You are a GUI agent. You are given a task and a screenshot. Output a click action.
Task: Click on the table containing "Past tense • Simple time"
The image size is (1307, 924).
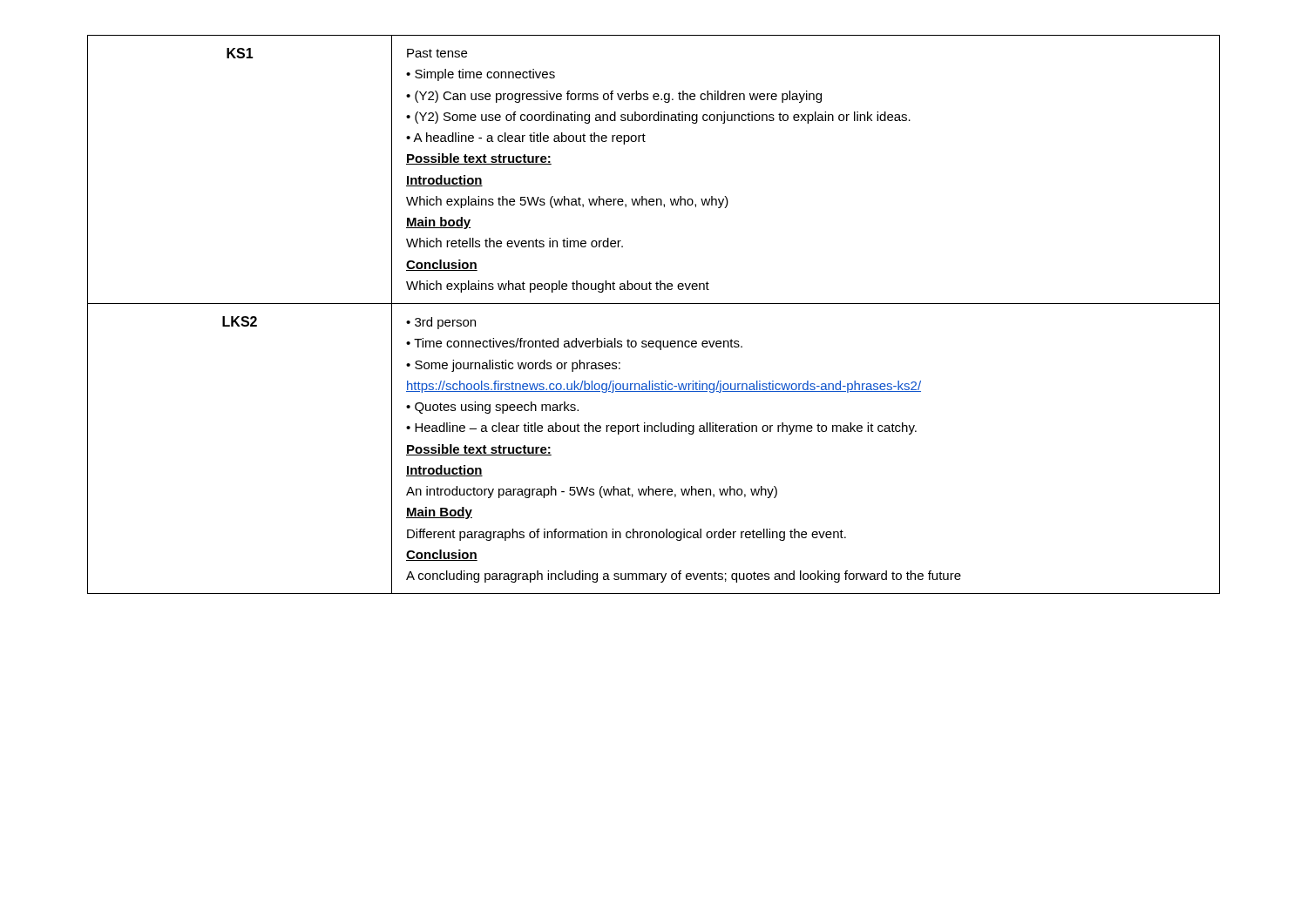pos(654,314)
